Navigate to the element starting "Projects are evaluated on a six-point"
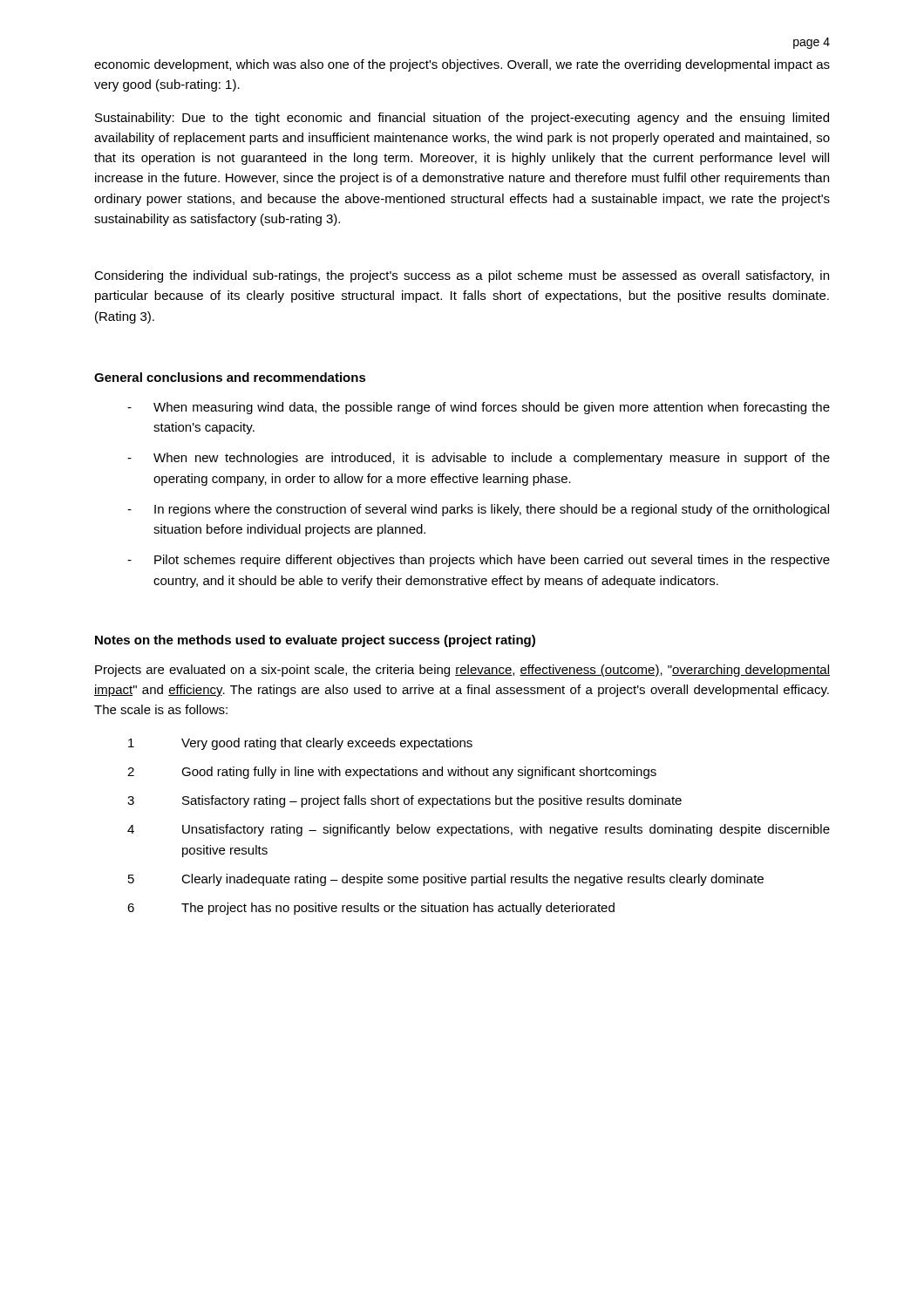This screenshot has height=1308, width=924. [462, 689]
